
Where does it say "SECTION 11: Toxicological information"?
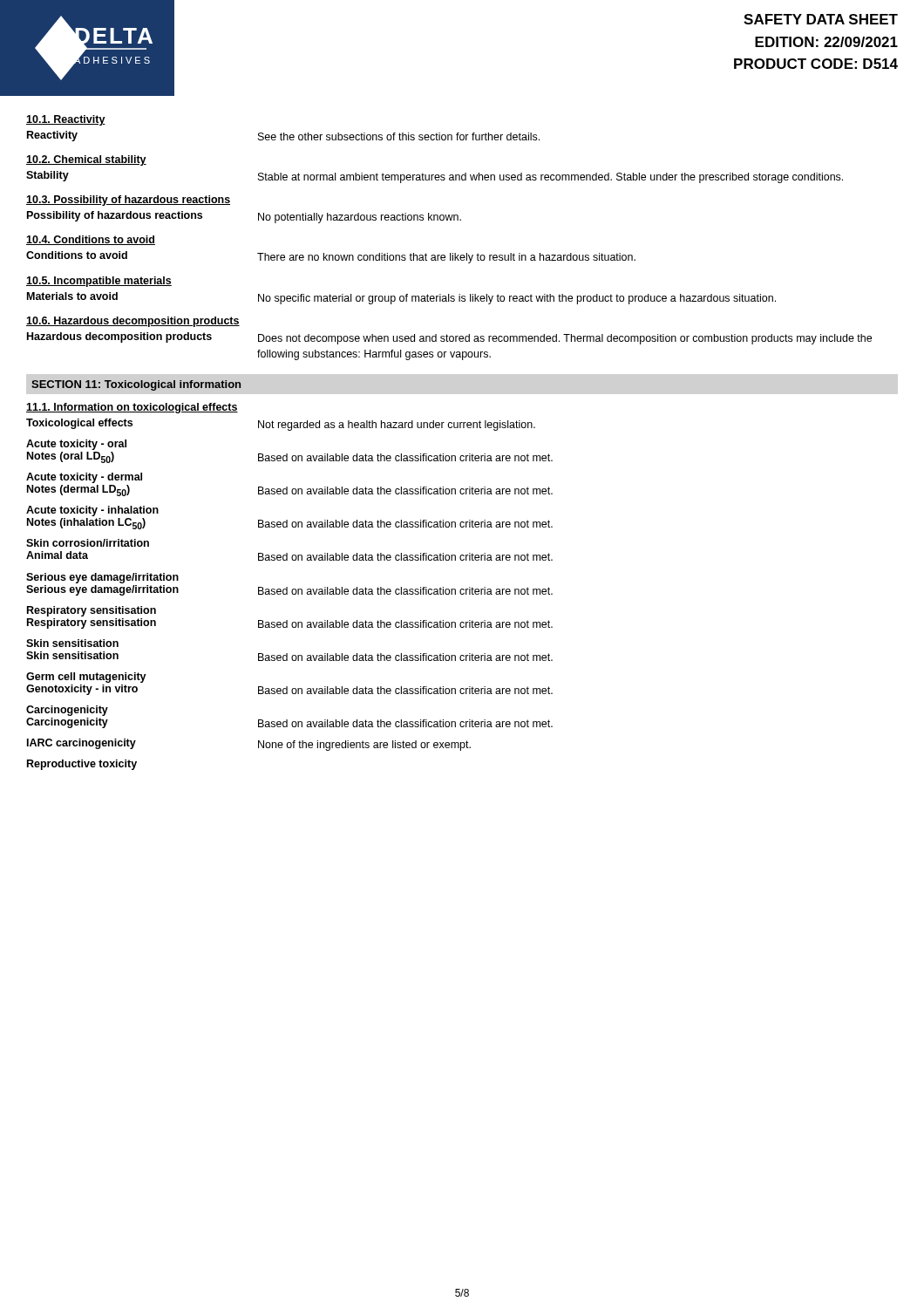coord(136,384)
